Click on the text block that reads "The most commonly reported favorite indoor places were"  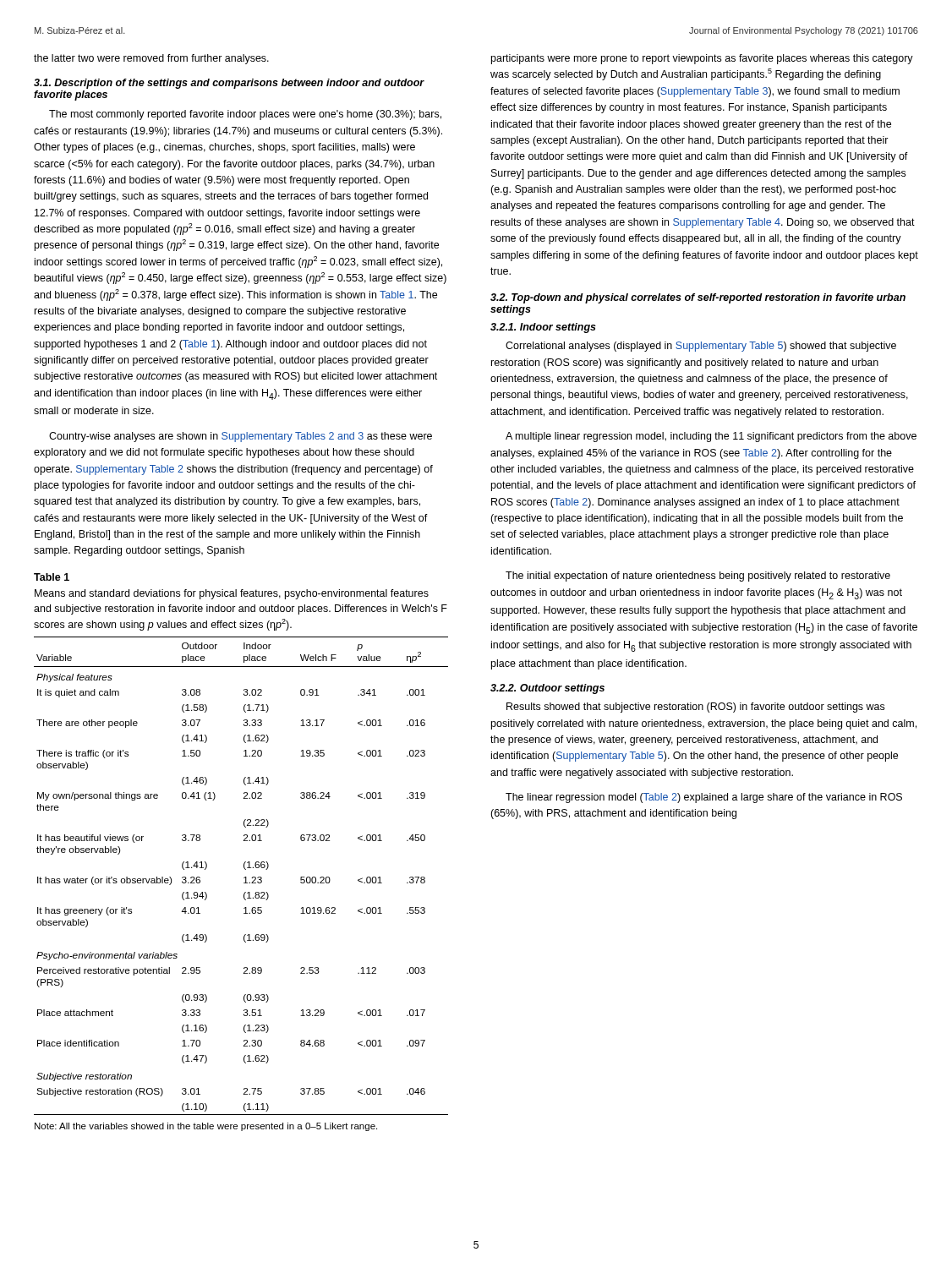pyautogui.click(x=240, y=263)
